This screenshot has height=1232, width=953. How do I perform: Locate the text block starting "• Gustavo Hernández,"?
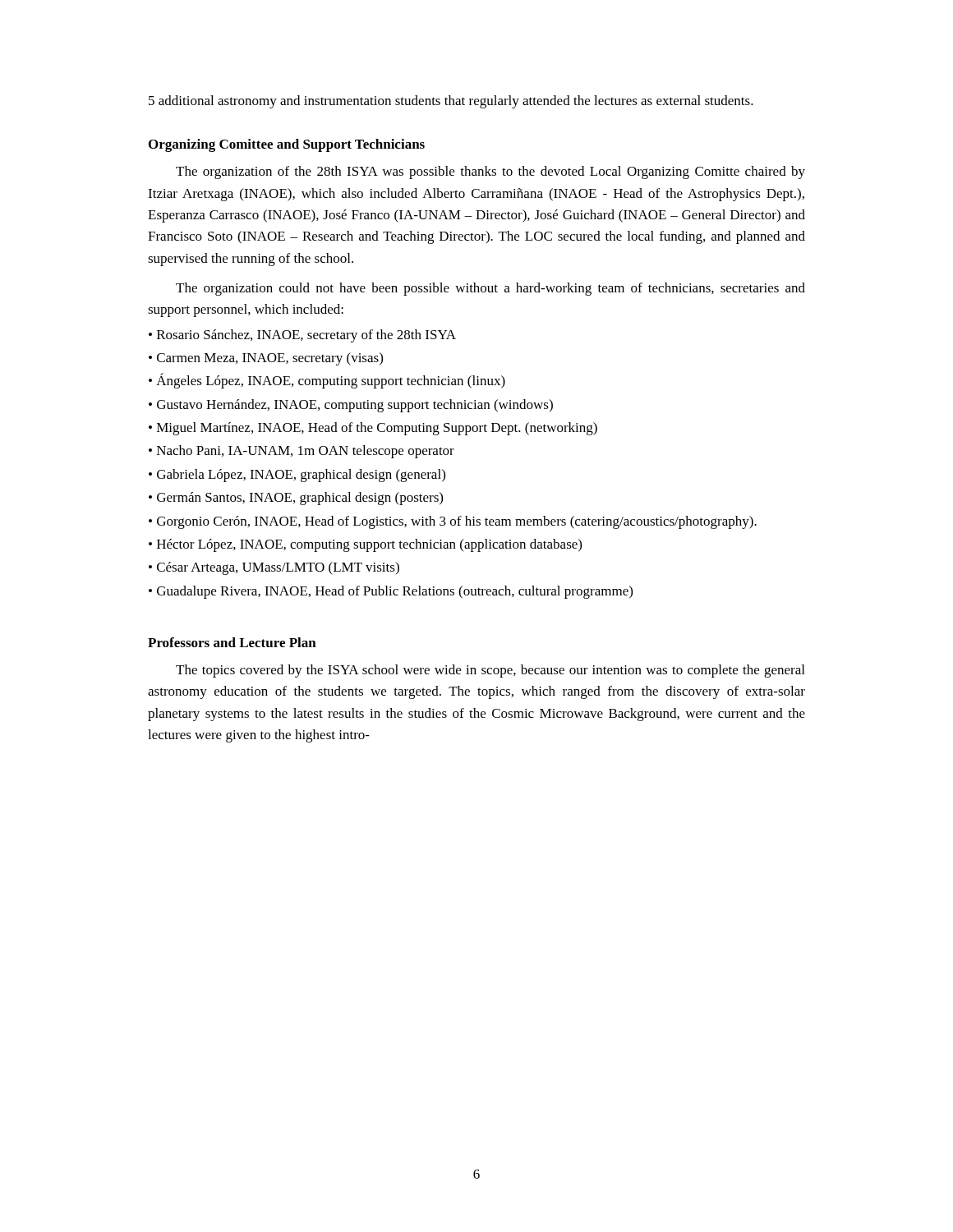pyautogui.click(x=351, y=404)
